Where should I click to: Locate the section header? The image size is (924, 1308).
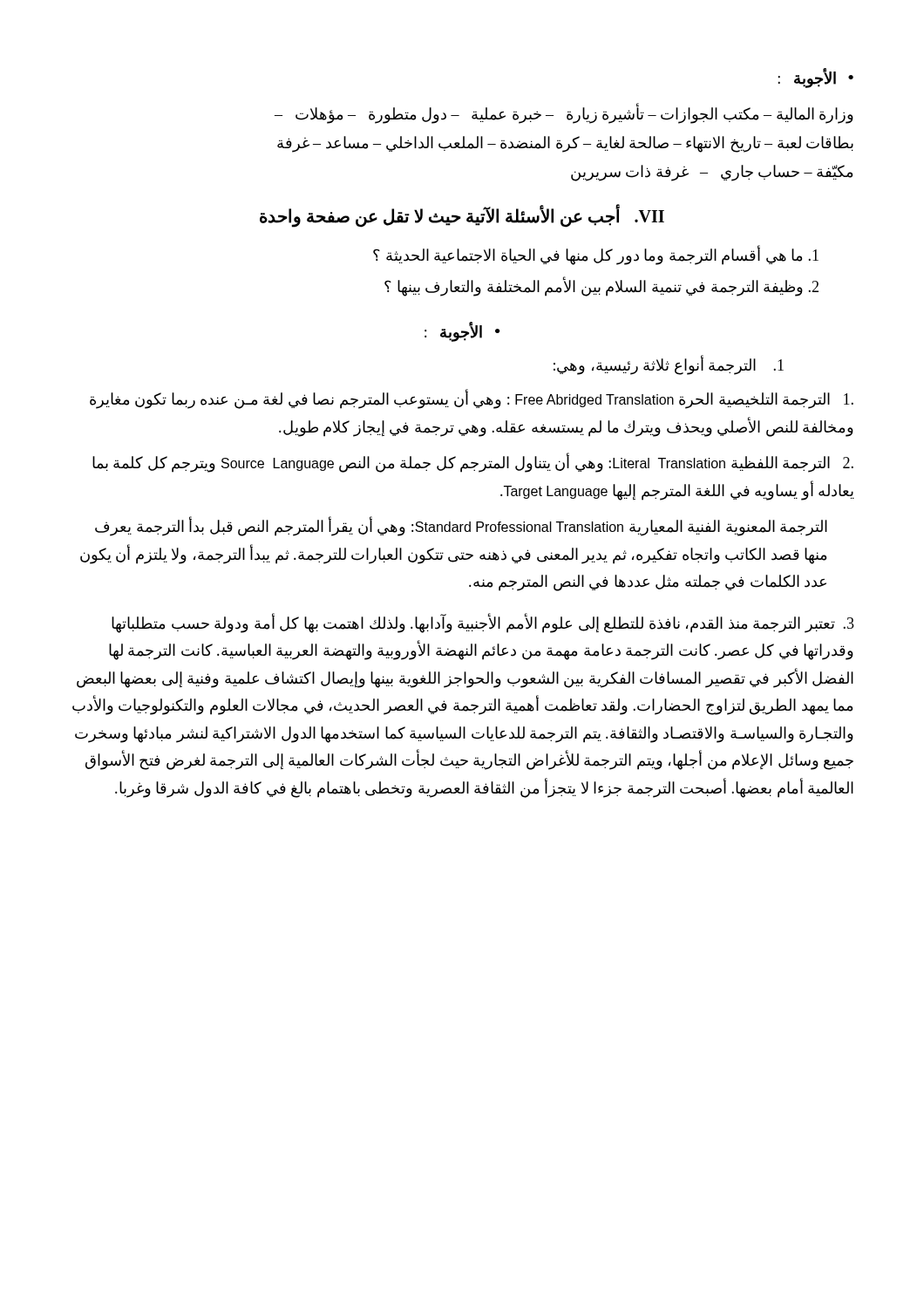462,217
